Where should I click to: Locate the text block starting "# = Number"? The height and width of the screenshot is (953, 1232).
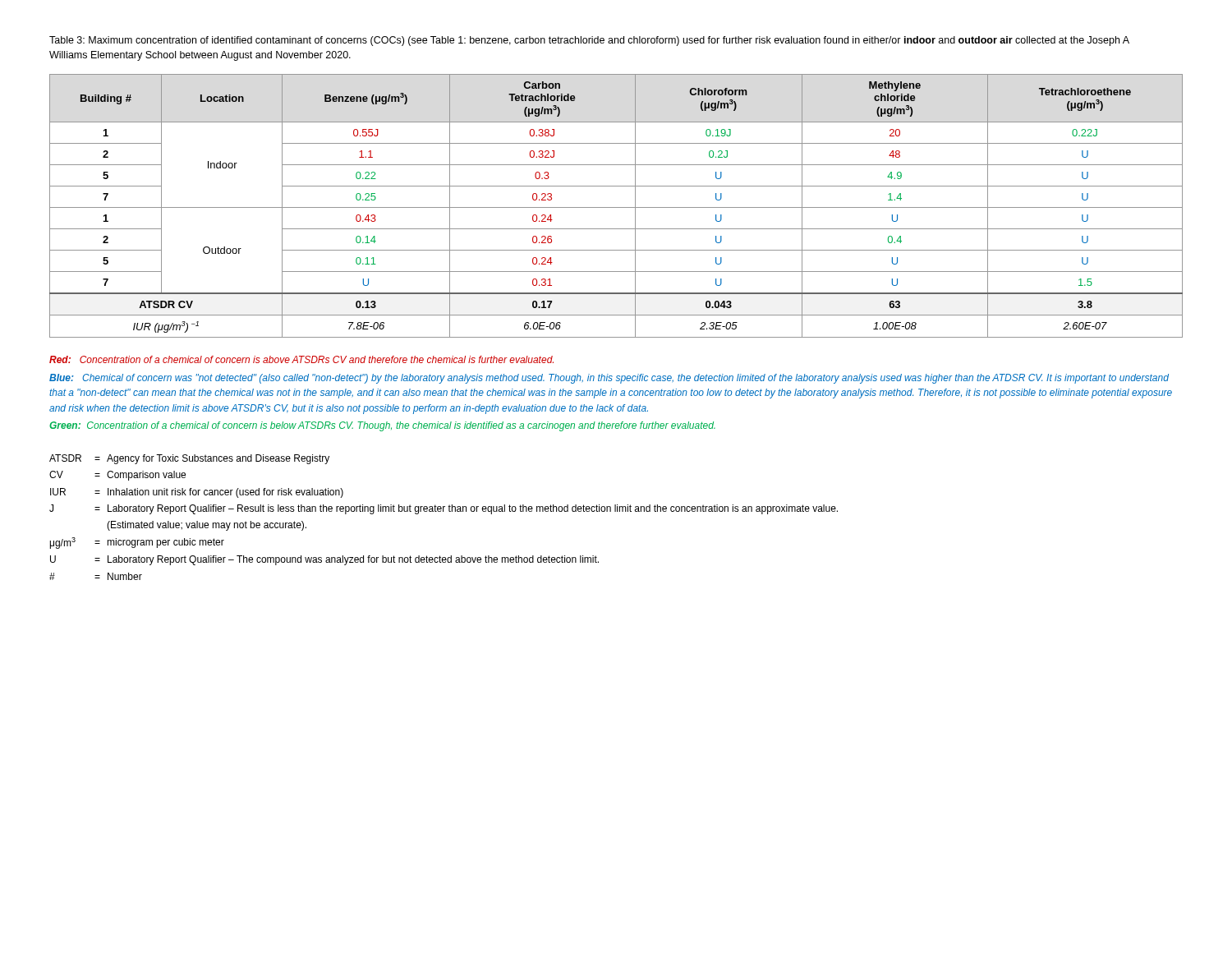[x=96, y=577]
